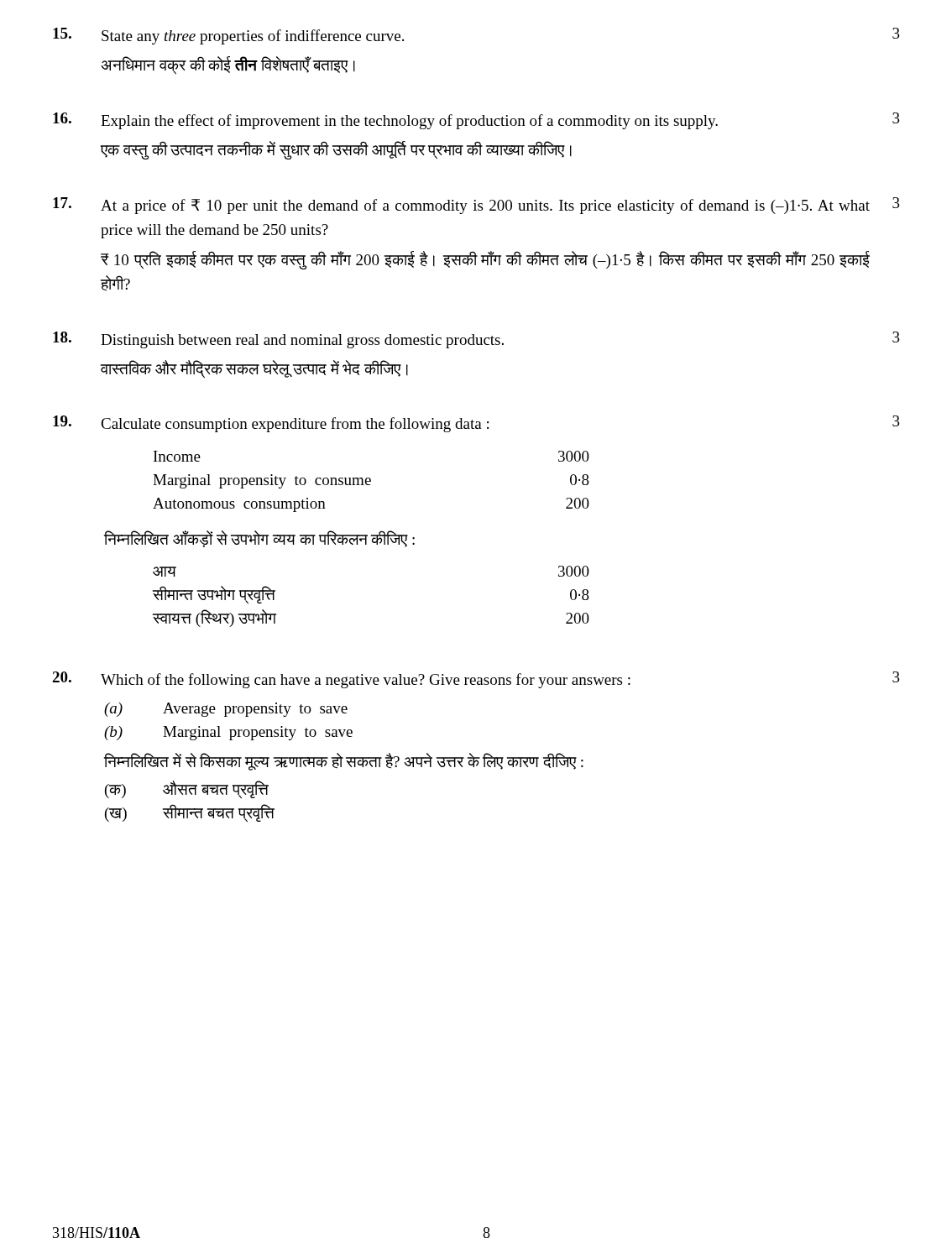The height and width of the screenshot is (1259, 952).
Task: Navigate to the element starting "(क) औसत बचत"
Action: [187, 790]
